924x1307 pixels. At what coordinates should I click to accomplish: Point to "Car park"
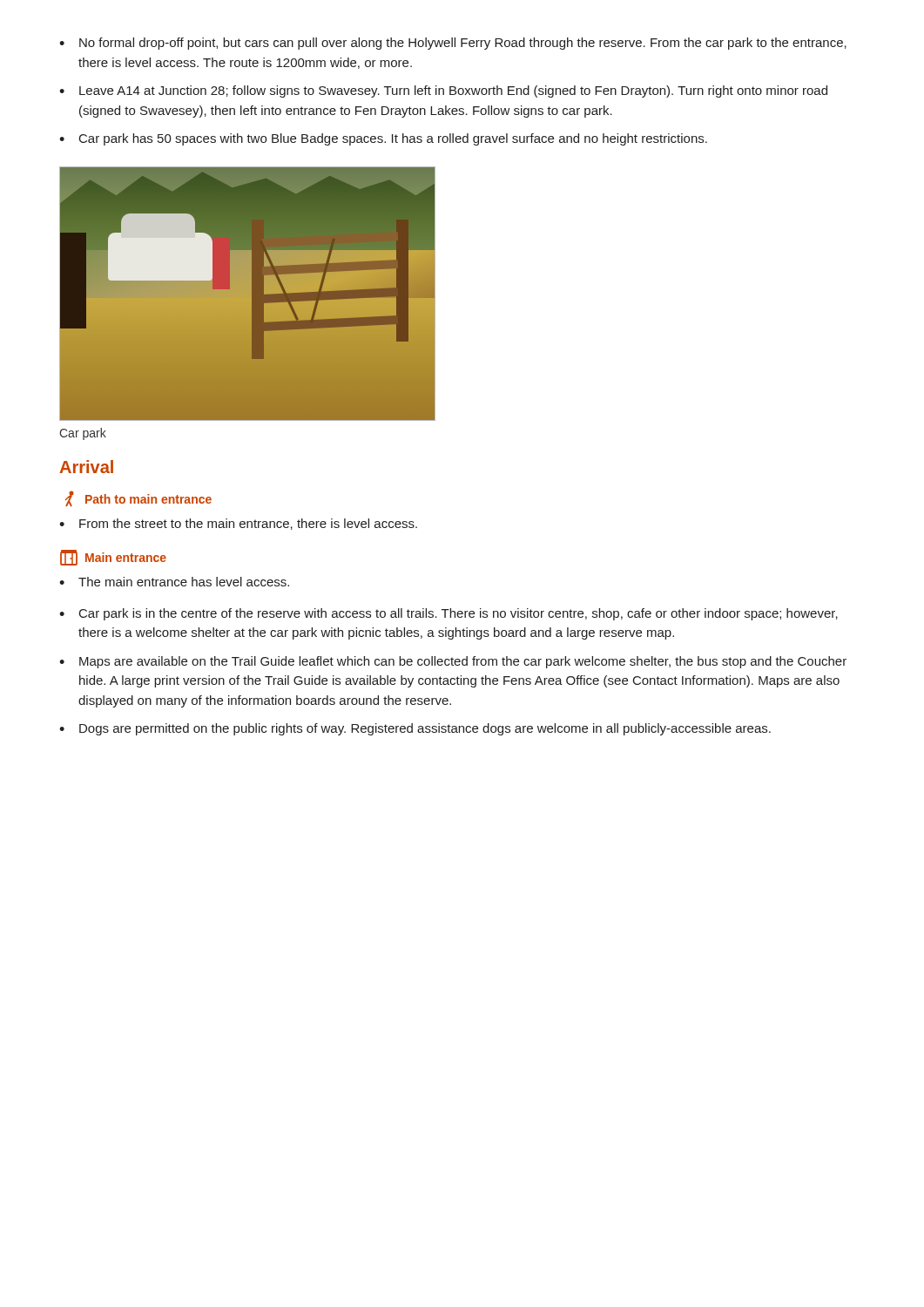click(x=83, y=433)
